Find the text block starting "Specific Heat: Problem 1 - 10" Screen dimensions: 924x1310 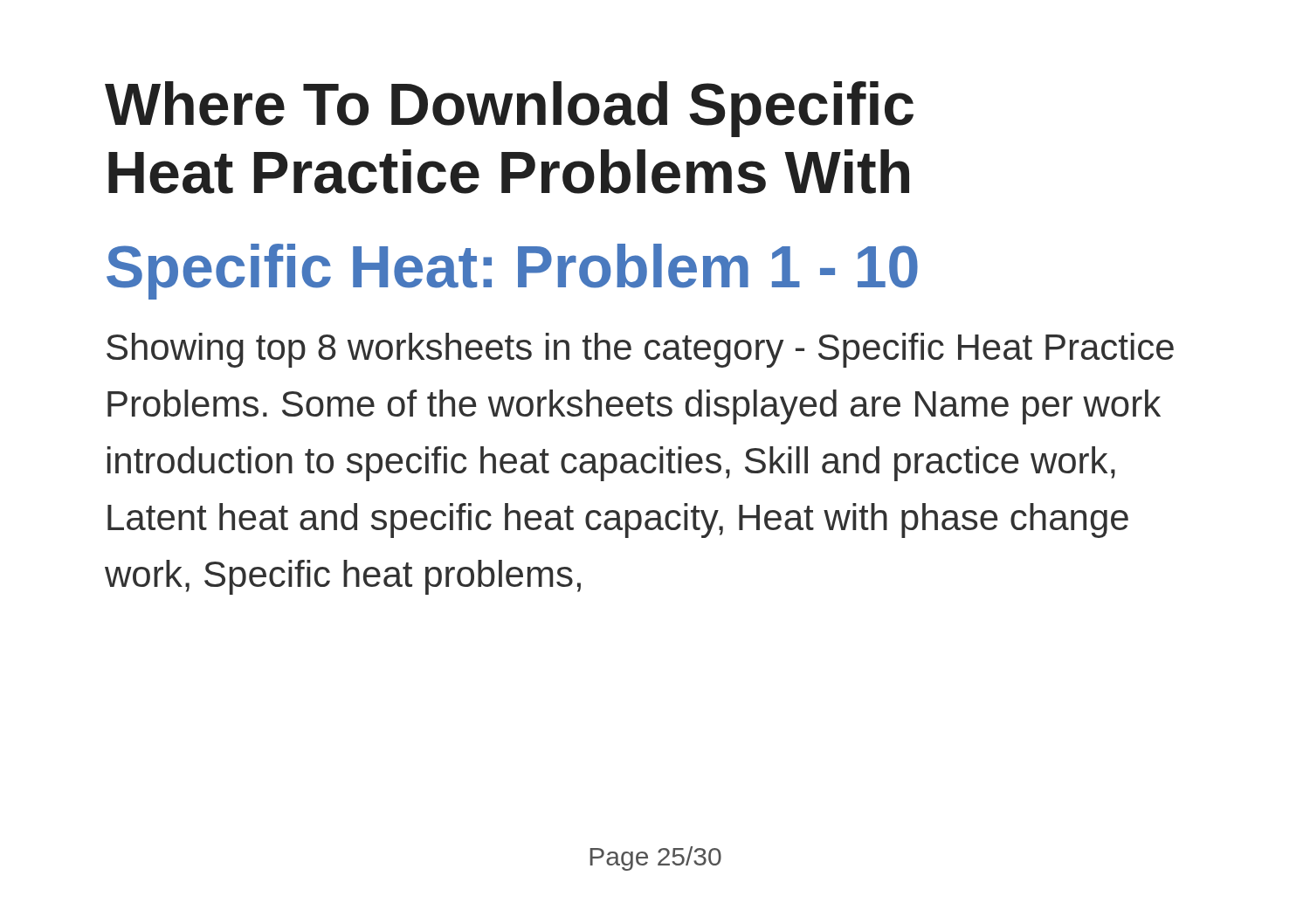pyautogui.click(x=655, y=267)
